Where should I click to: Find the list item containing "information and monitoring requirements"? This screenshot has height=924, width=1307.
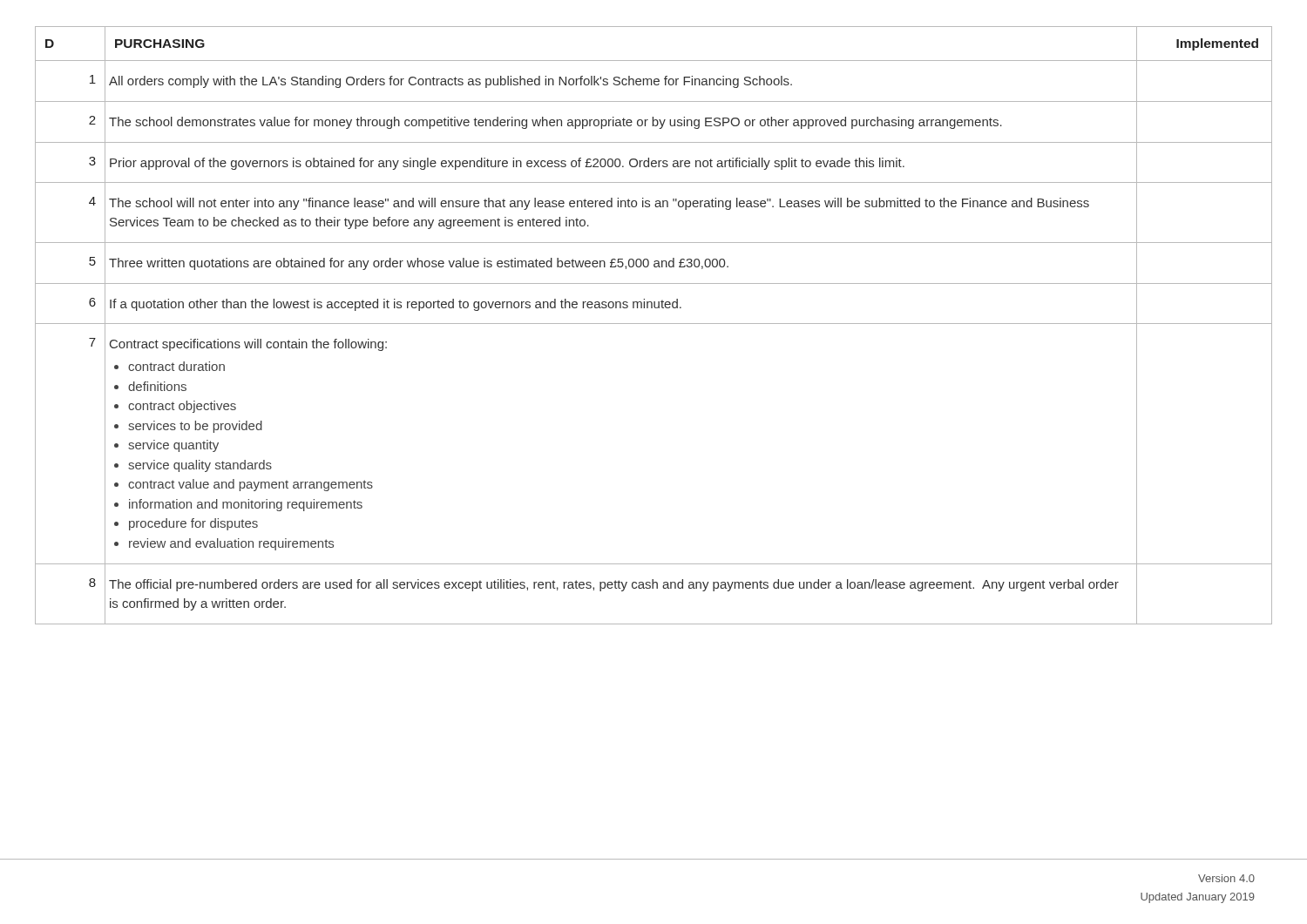point(245,503)
